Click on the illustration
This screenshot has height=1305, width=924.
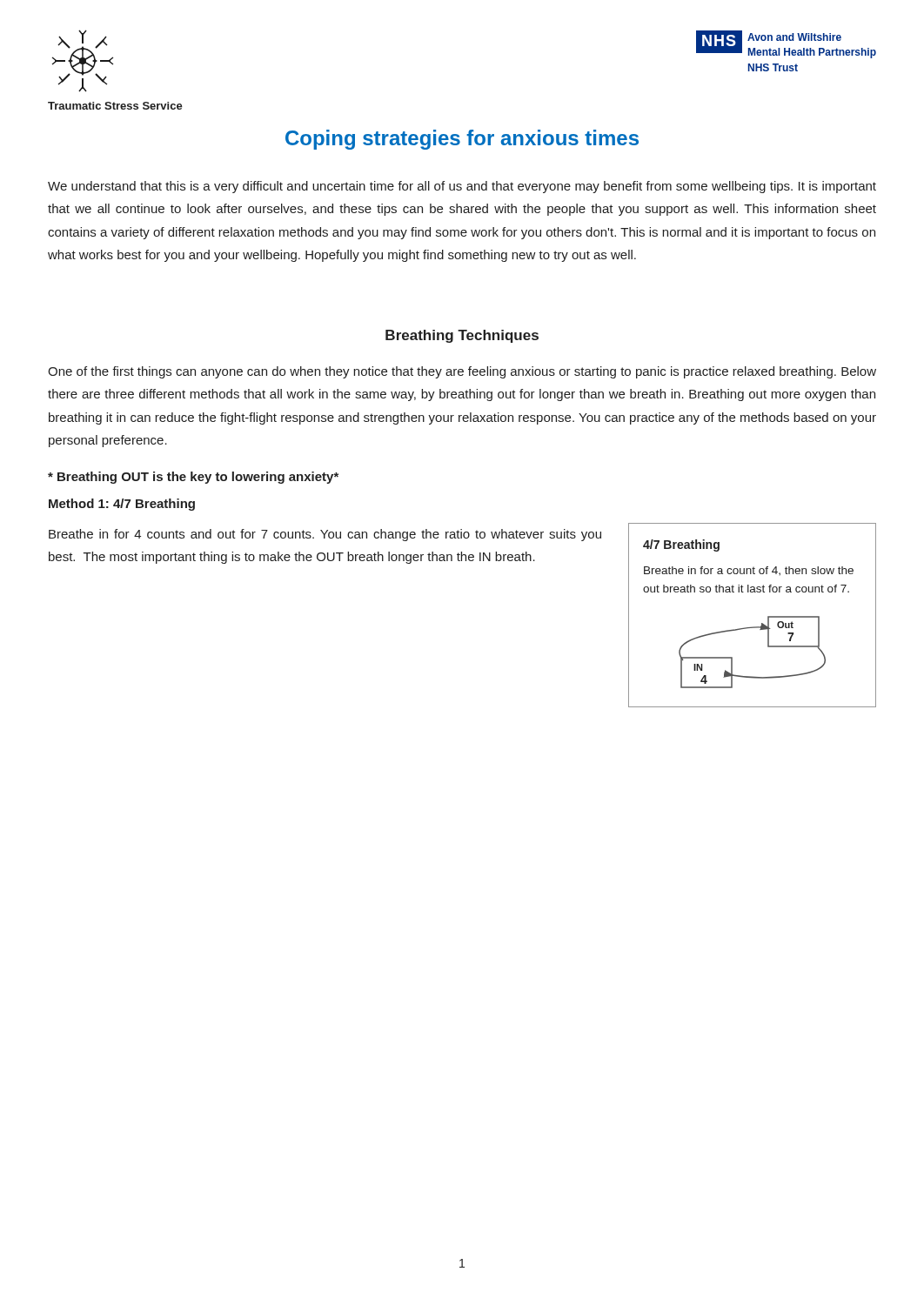(752, 615)
